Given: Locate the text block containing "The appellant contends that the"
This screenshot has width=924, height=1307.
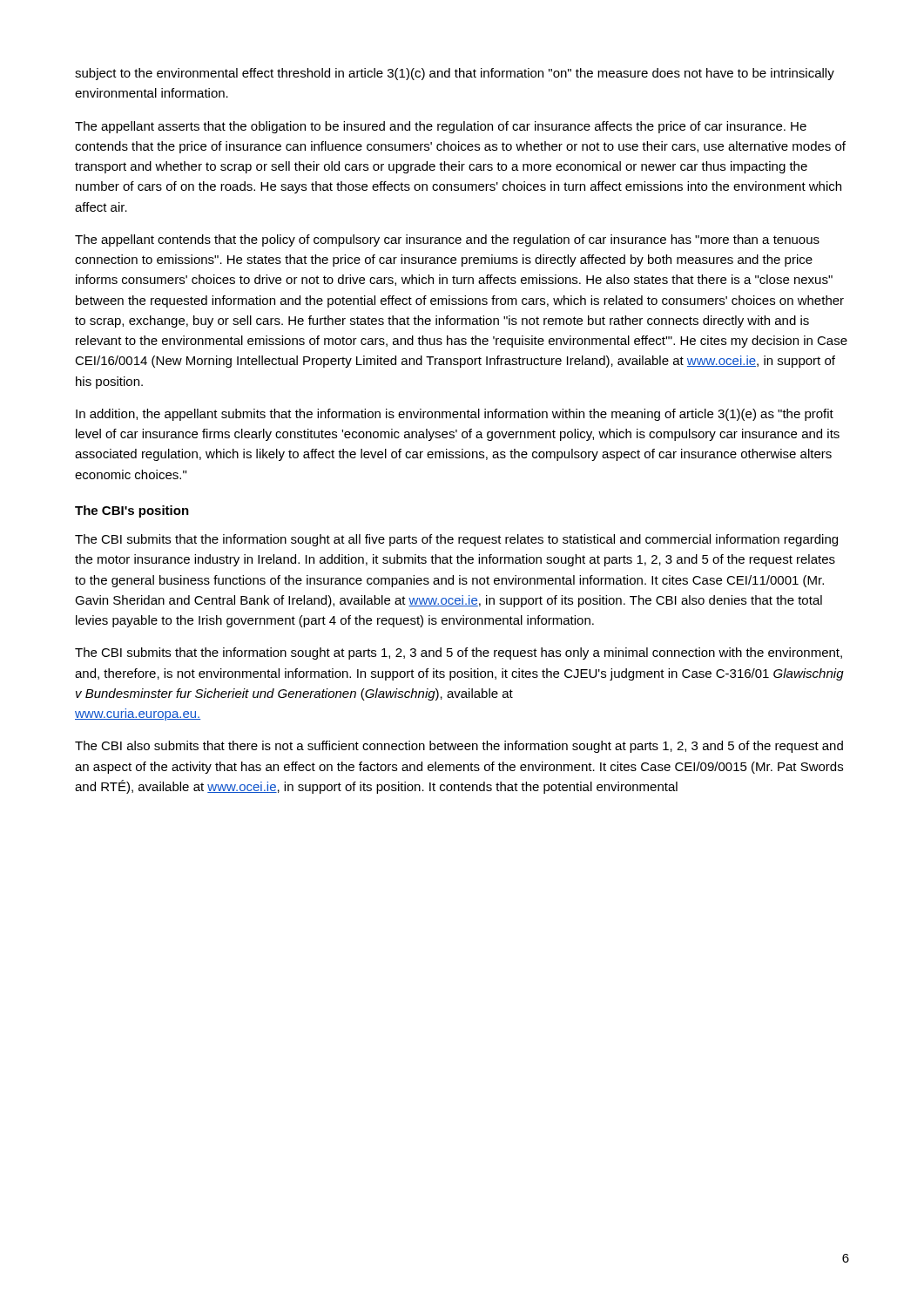Looking at the screenshot, I should 462,310.
